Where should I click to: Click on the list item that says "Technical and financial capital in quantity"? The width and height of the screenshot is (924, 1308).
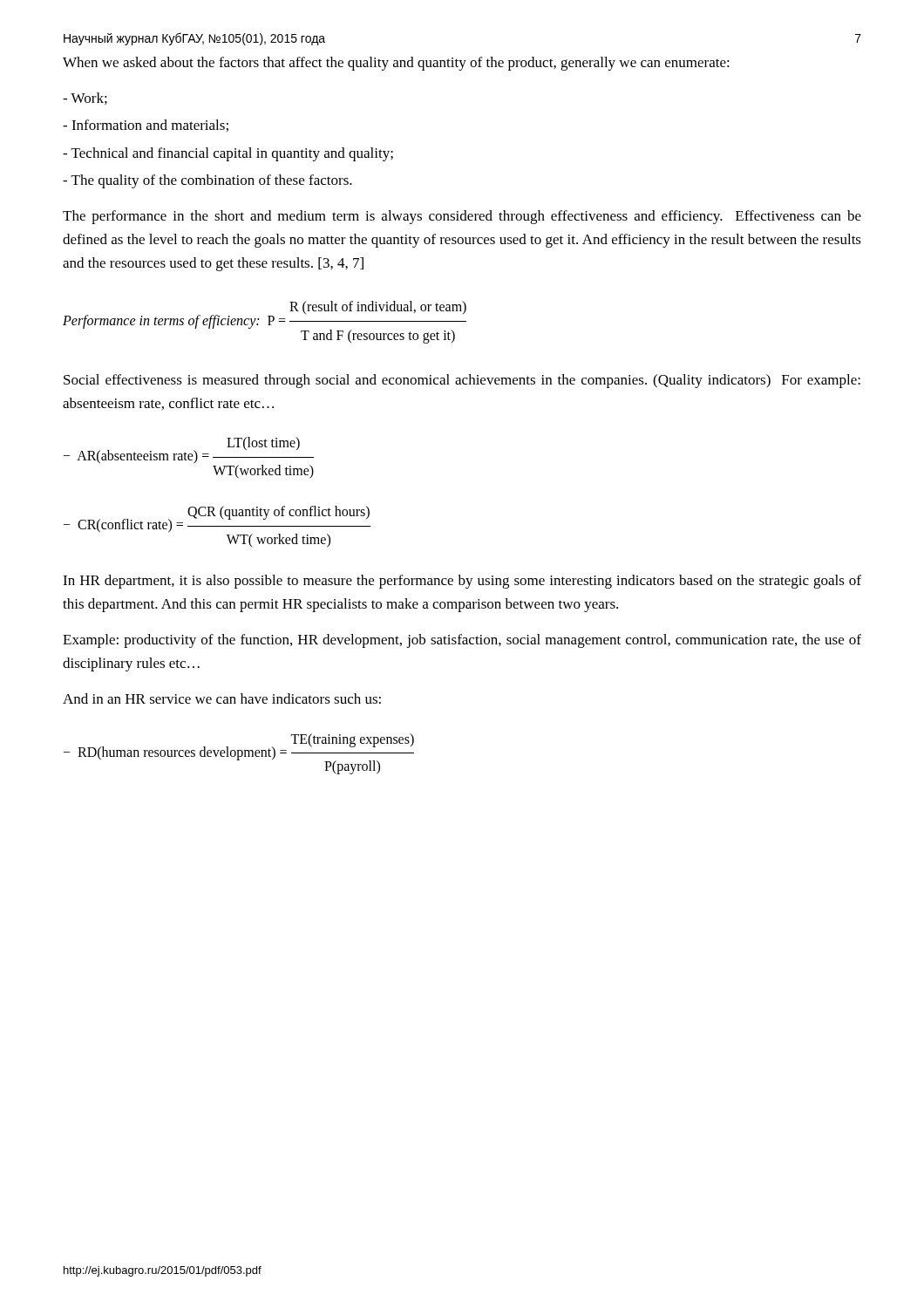(228, 153)
